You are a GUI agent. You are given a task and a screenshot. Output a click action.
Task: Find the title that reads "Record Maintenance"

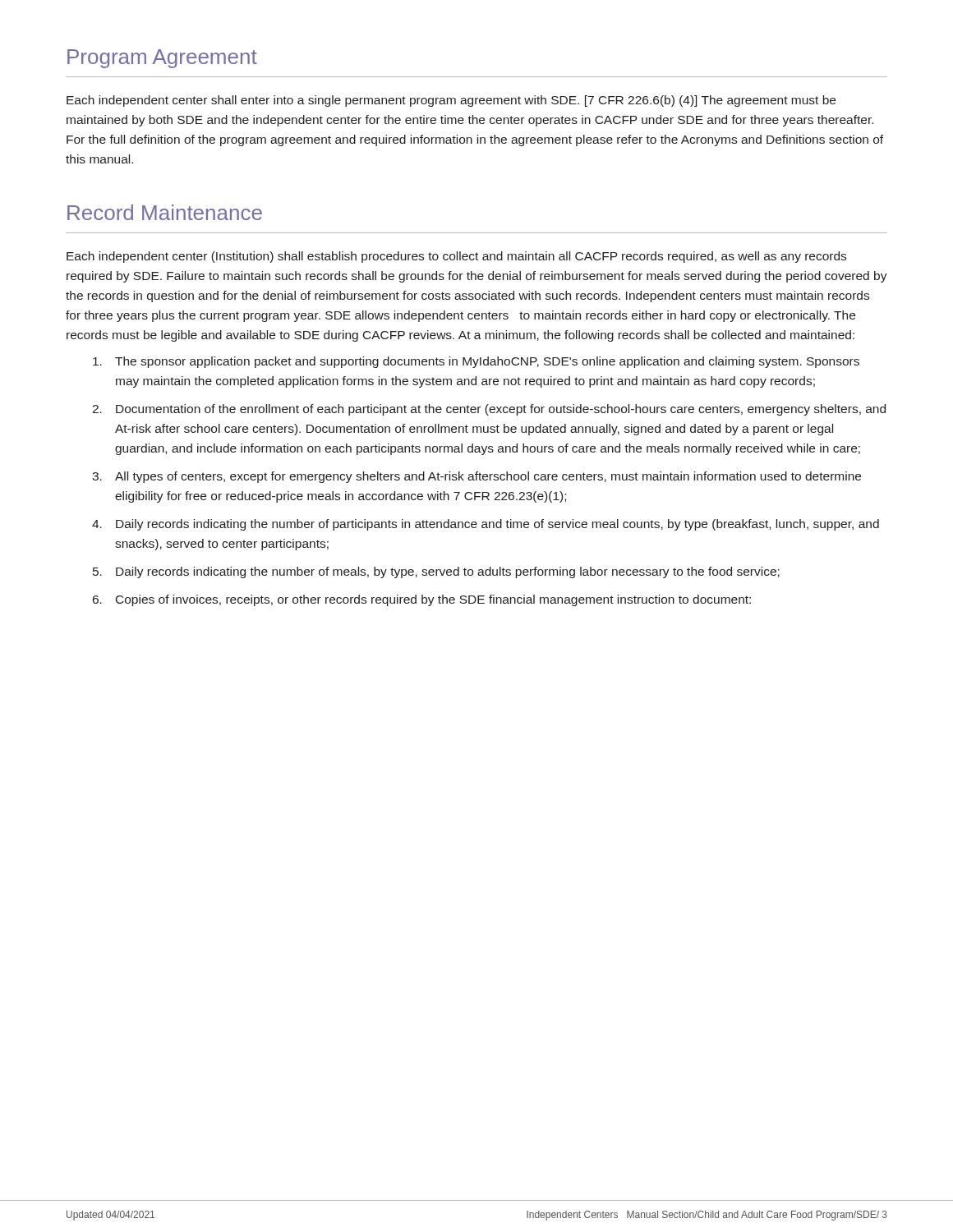click(165, 212)
